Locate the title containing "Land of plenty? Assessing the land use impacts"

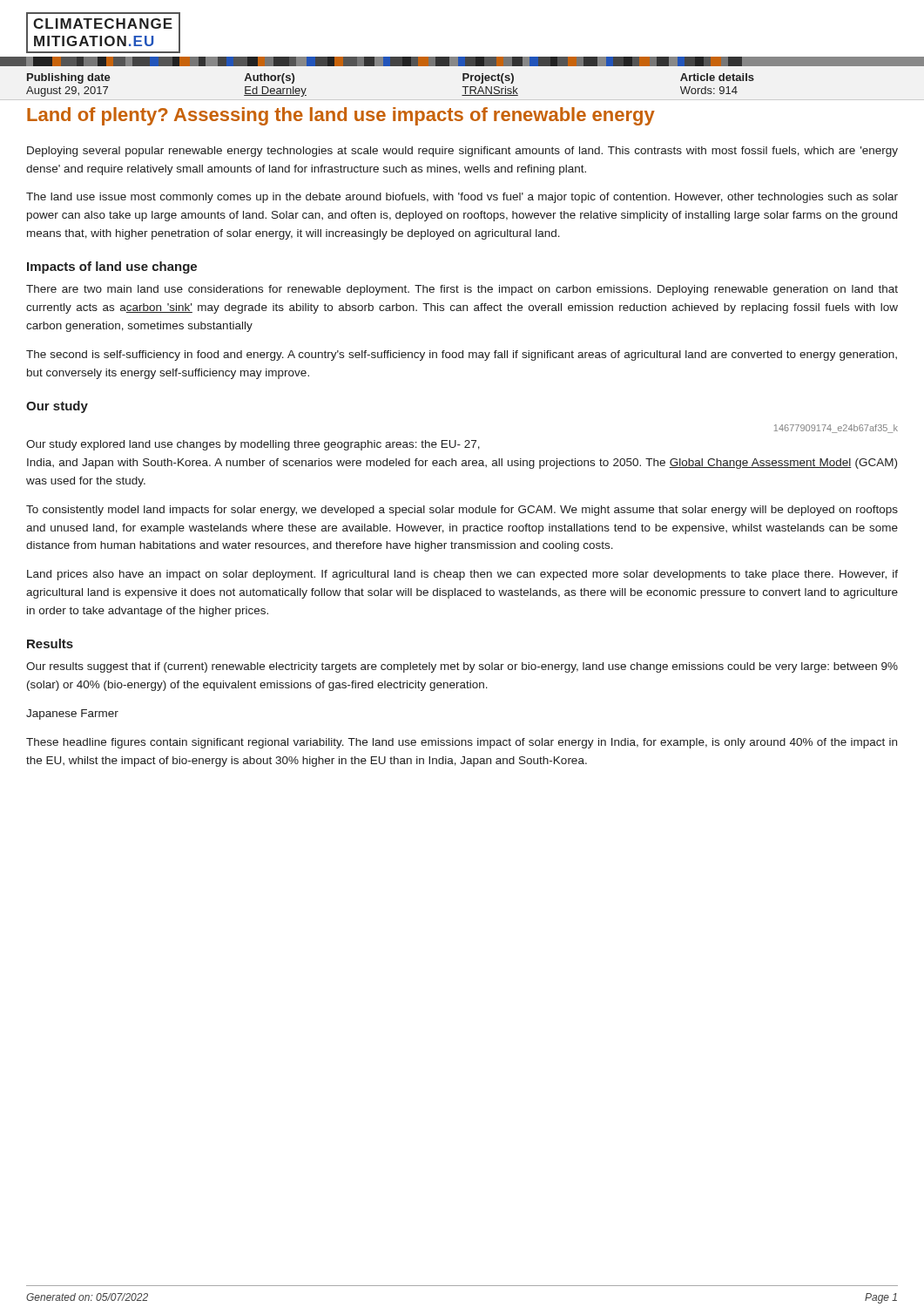[x=462, y=115]
